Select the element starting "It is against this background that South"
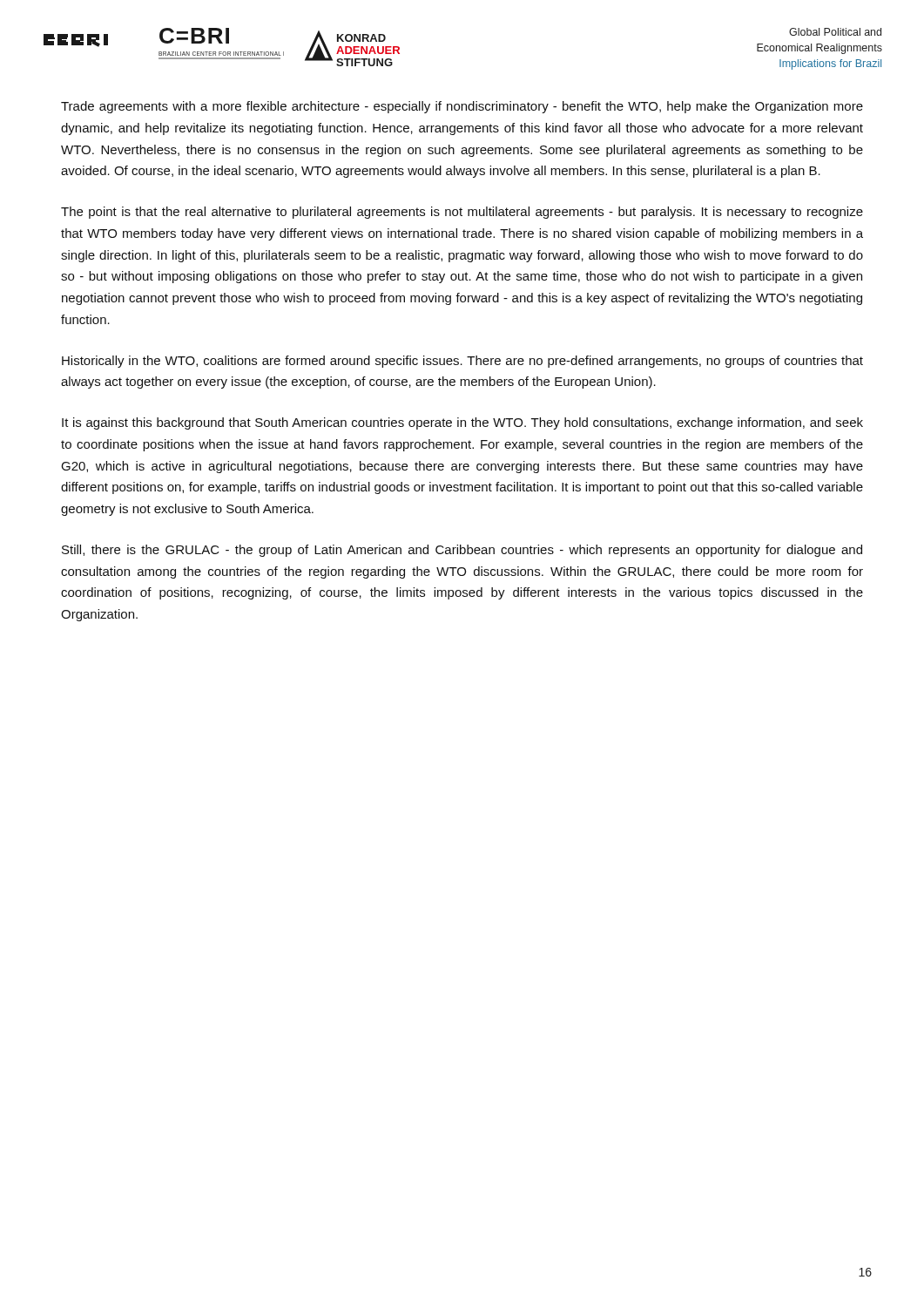The width and height of the screenshot is (924, 1307). coord(462,465)
